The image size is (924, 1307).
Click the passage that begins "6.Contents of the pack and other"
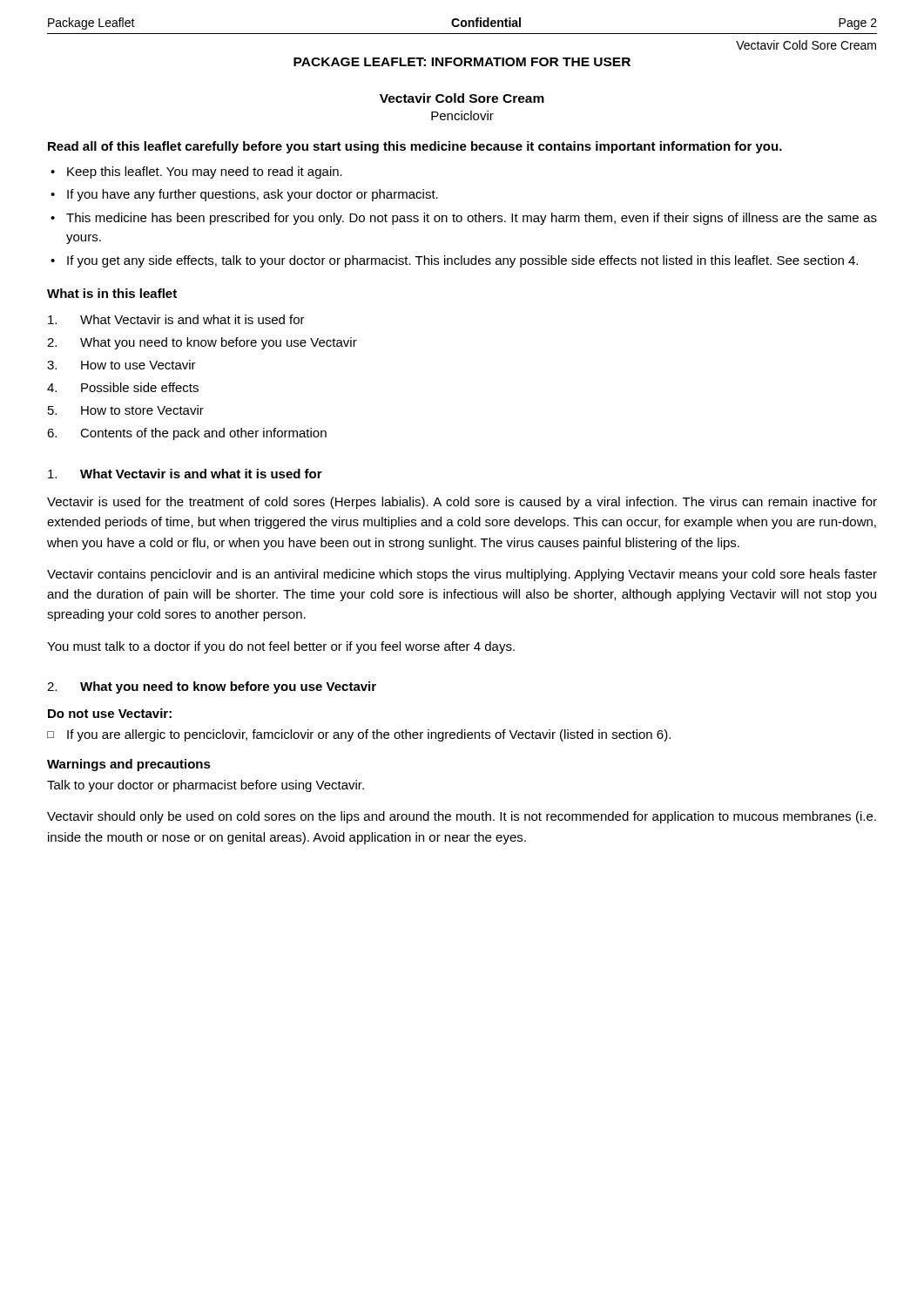pyautogui.click(x=187, y=433)
